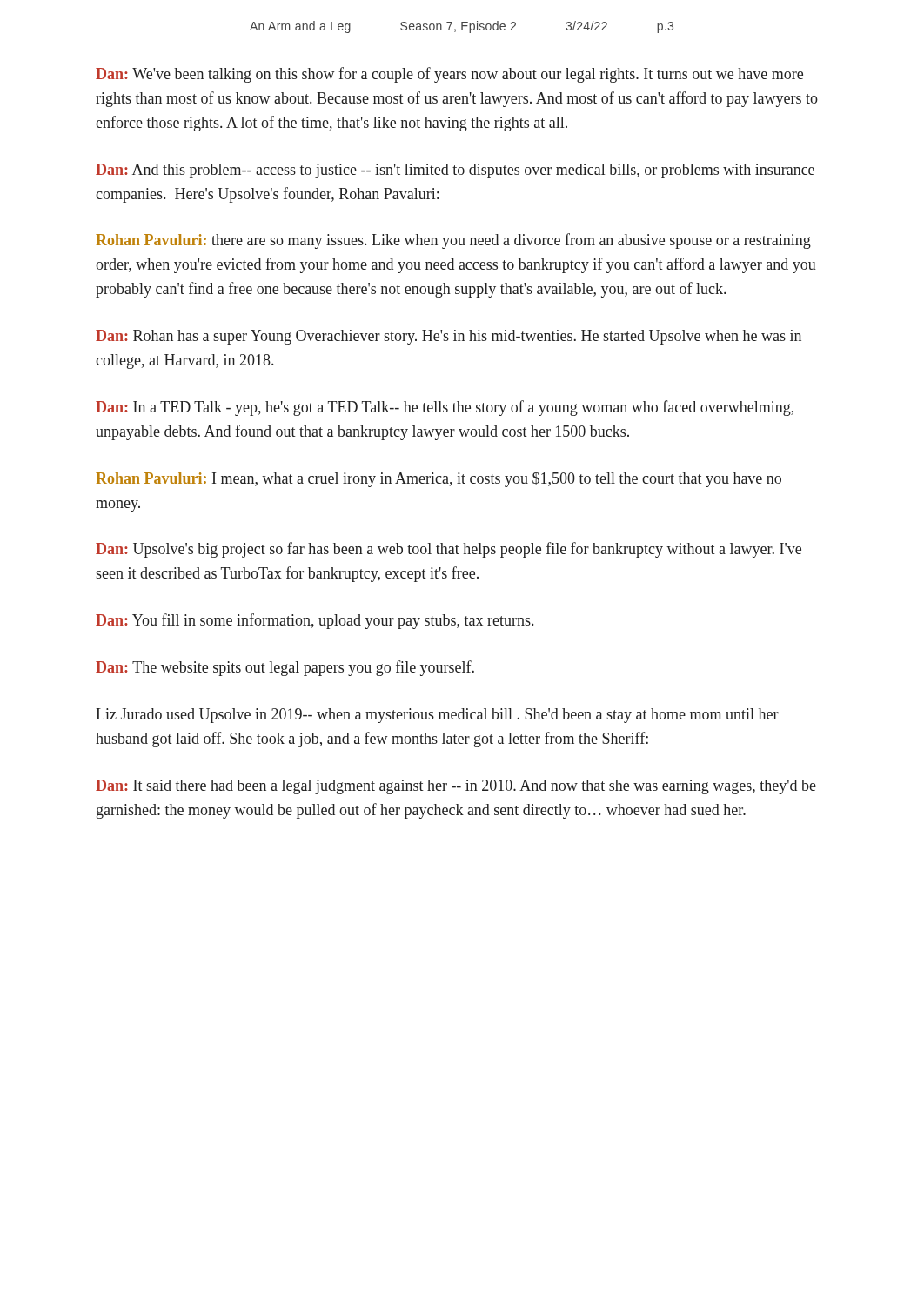
Task: Click on the text block starting "Dan: Upsolve's big project so"
Action: pyautogui.click(x=449, y=561)
